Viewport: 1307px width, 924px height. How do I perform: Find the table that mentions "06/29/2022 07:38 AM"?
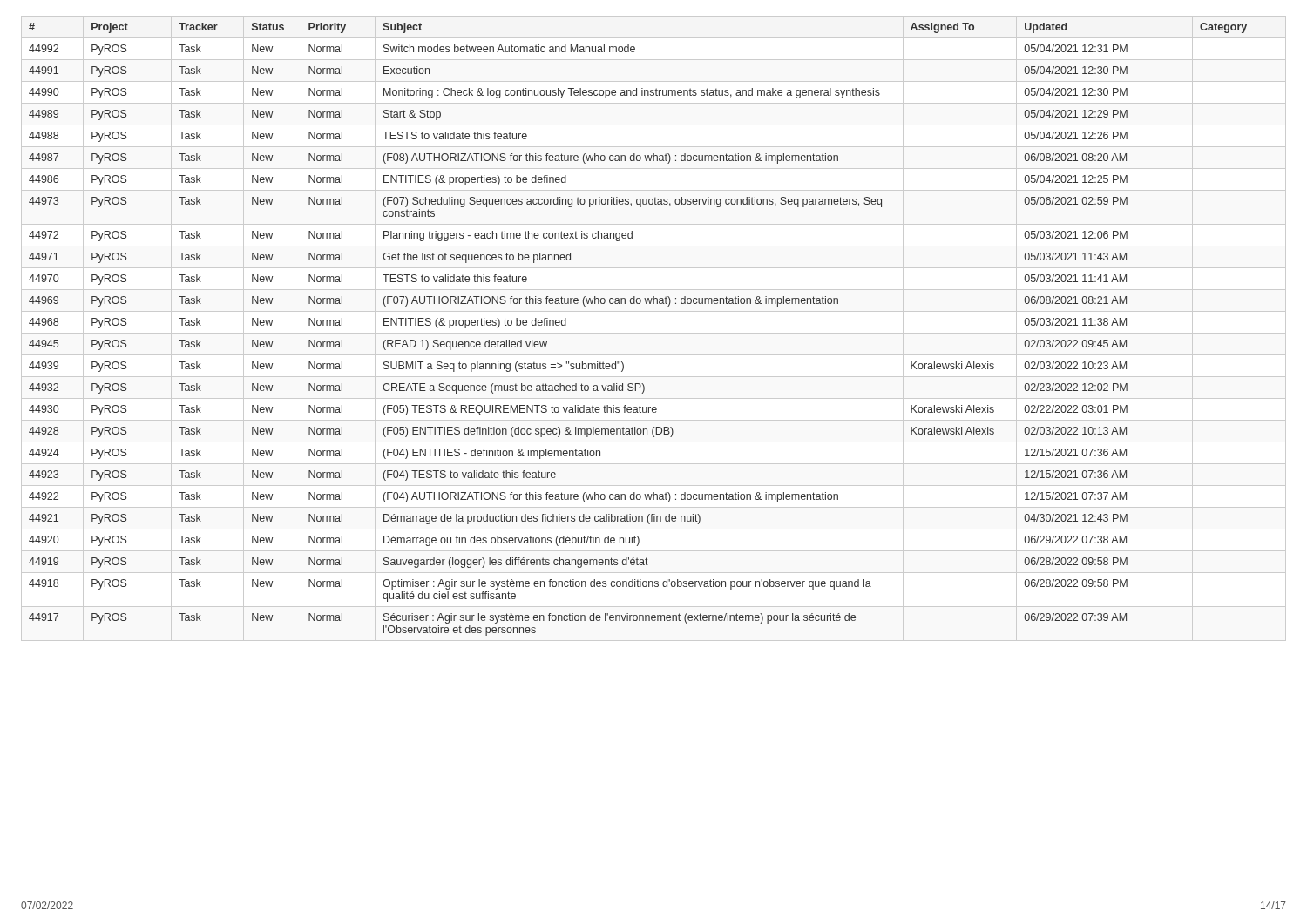pos(654,328)
